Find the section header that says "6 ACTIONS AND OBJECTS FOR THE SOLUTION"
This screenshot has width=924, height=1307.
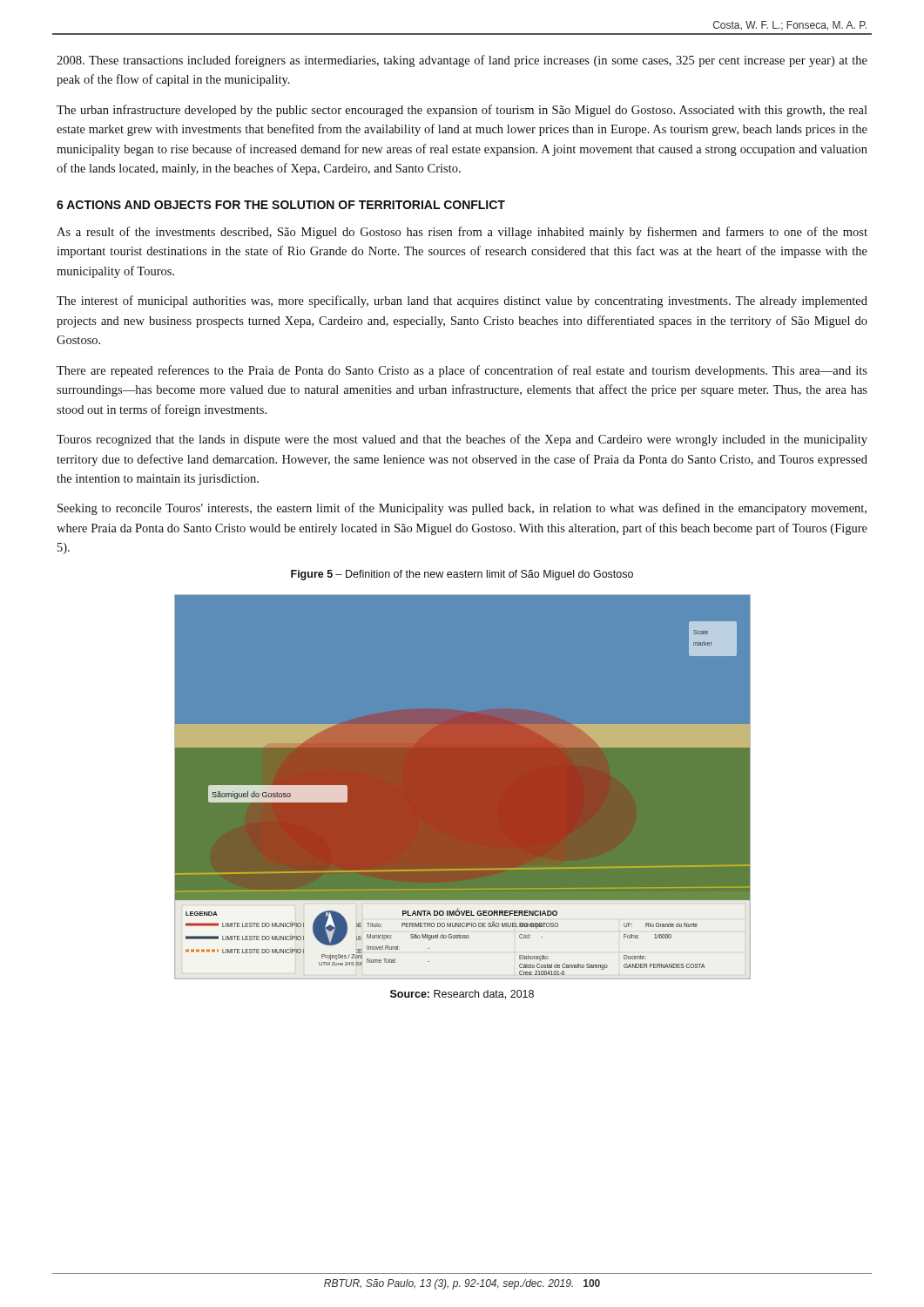[281, 205]
